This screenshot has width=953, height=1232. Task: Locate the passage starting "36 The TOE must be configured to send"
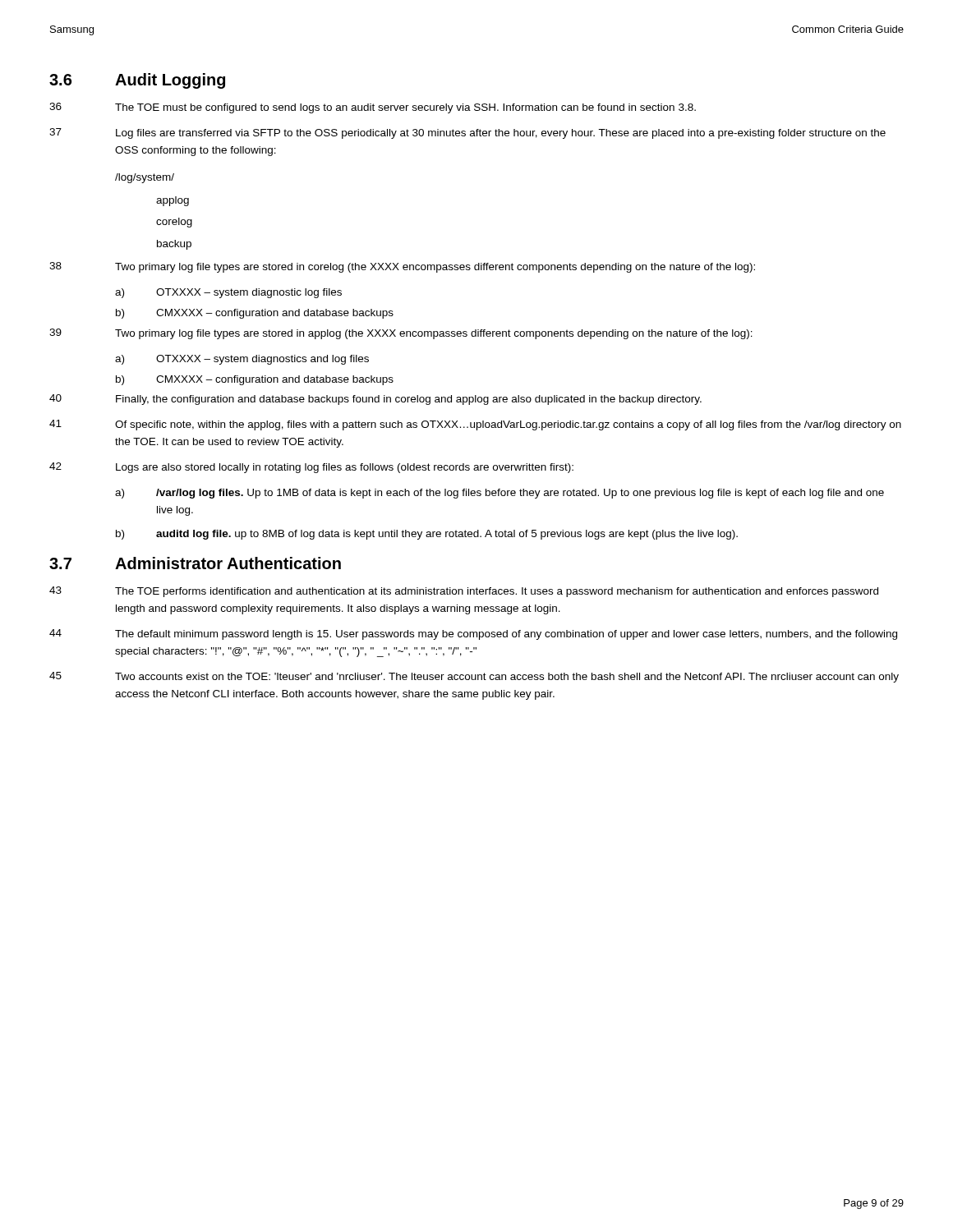coord(476,108)
